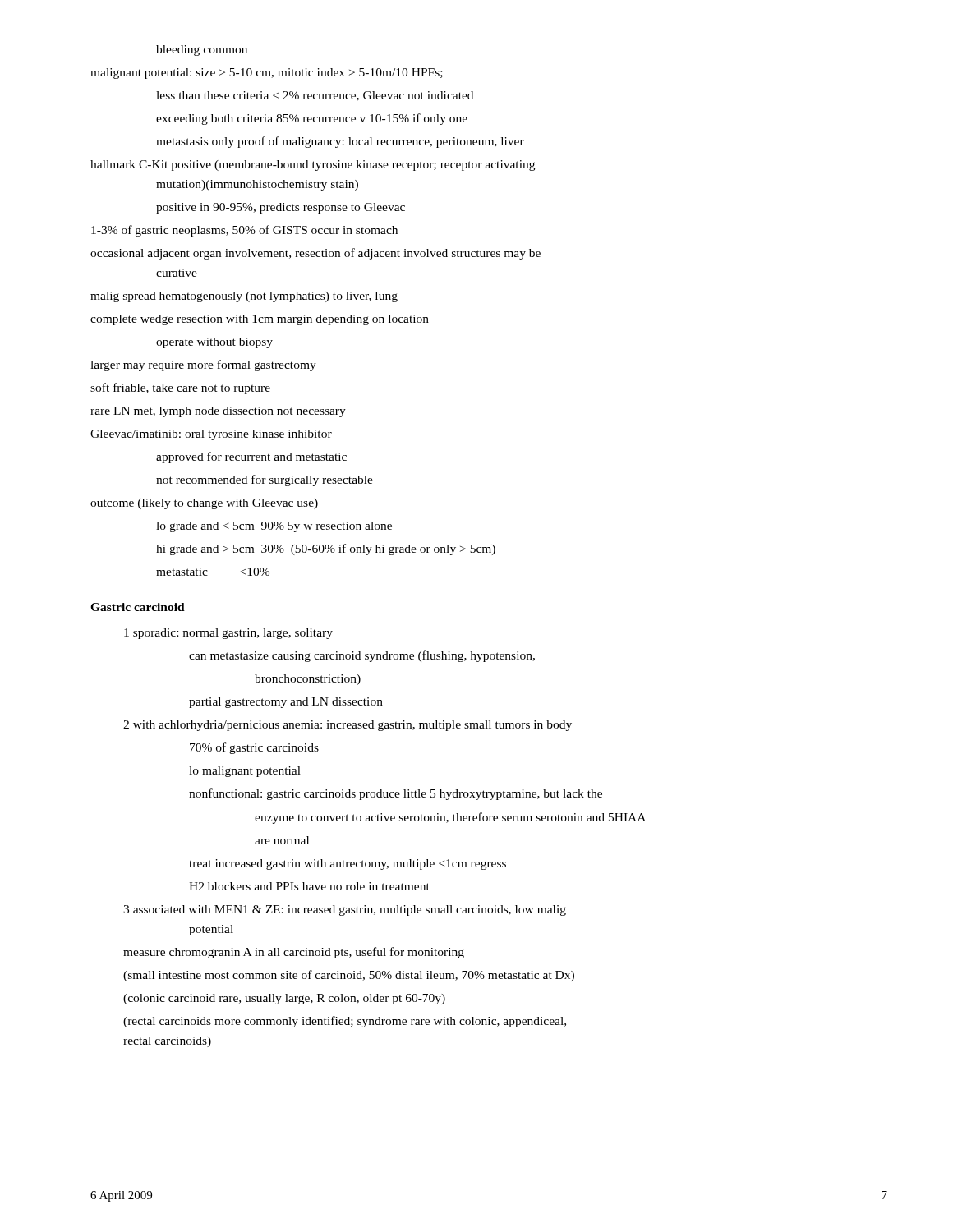Select the passage starting "hallmark C-Kit positive"
The width and height of the screenshot is (953, 1232).
click(313, 175)
